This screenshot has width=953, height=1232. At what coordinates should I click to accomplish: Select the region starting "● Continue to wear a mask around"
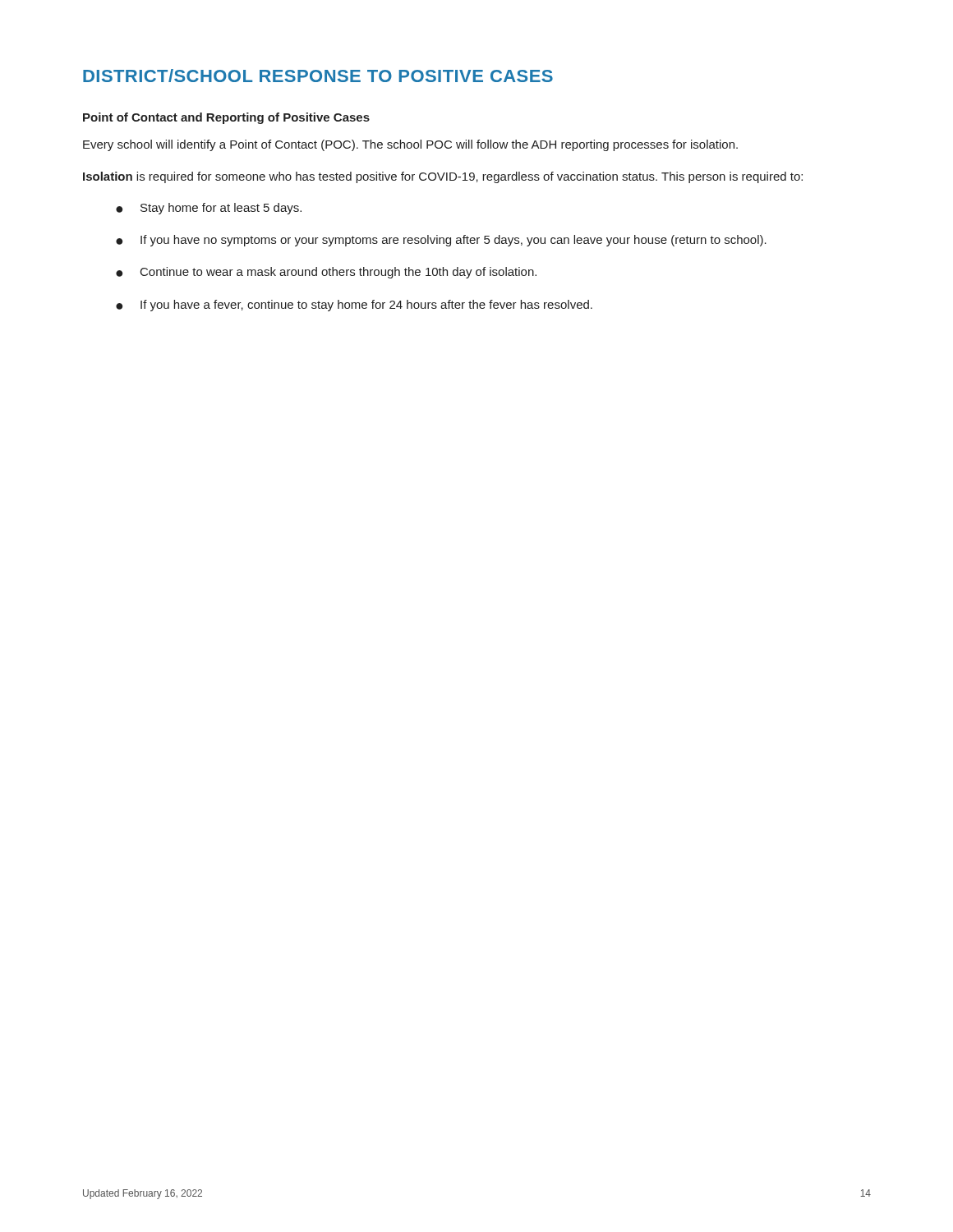pyautogui.click(x=326, y=274)
